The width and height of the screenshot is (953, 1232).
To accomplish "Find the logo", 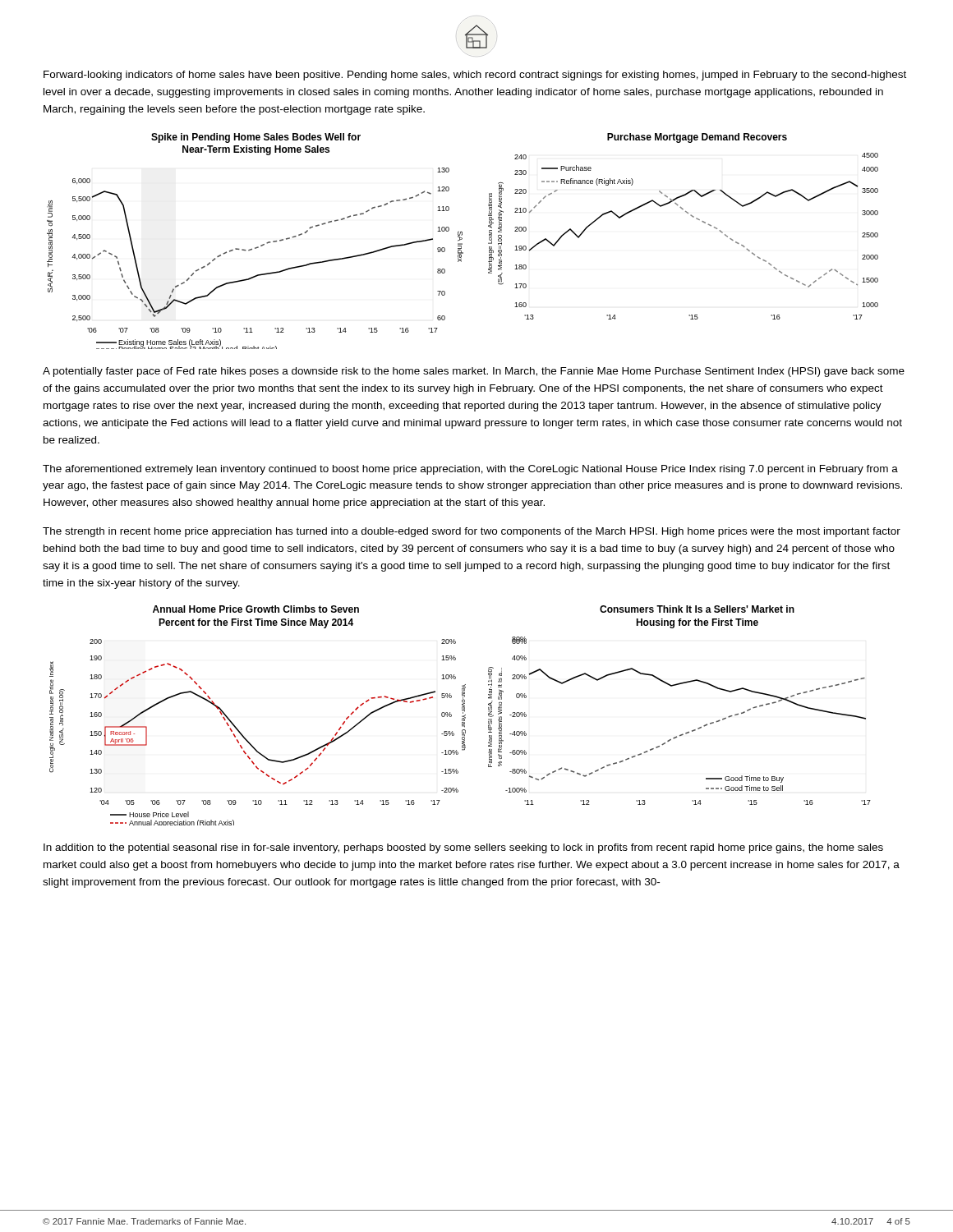I will point(476,33).
